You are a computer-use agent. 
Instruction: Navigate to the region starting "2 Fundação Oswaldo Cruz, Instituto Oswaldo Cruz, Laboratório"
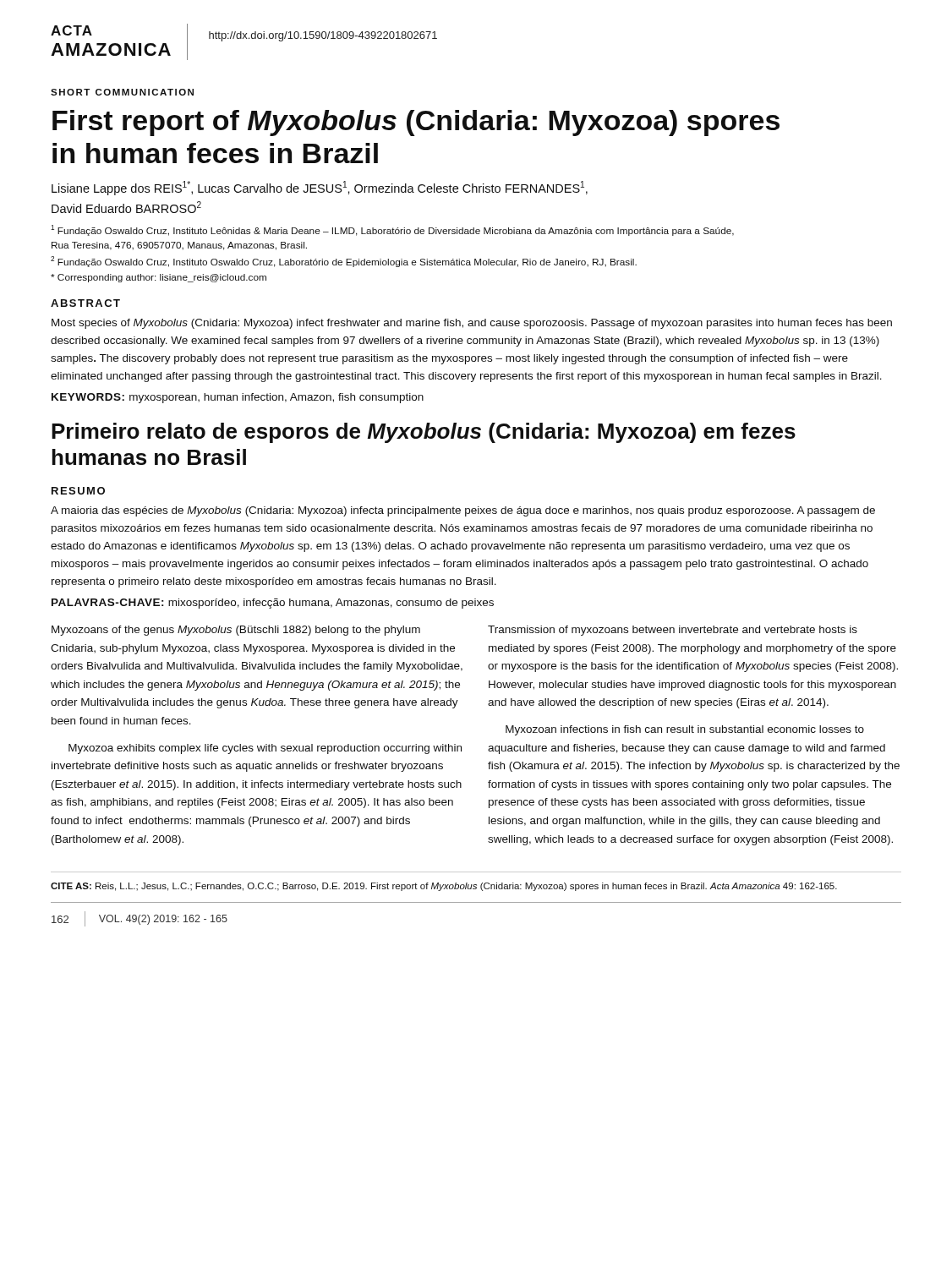coord(344,262)
